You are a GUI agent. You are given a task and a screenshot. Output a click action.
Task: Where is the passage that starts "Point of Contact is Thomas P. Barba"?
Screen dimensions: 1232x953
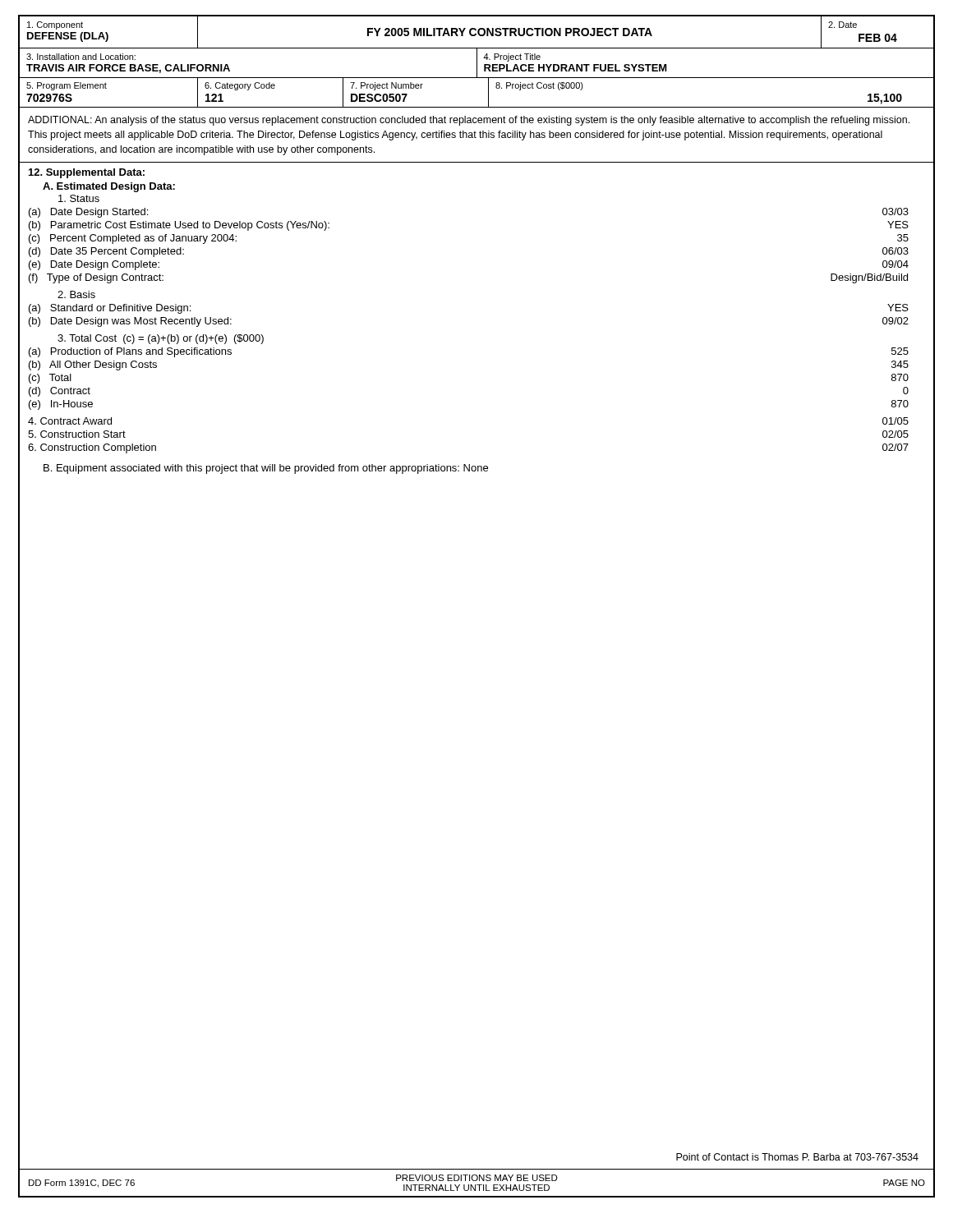click(x=797, y=1157)
